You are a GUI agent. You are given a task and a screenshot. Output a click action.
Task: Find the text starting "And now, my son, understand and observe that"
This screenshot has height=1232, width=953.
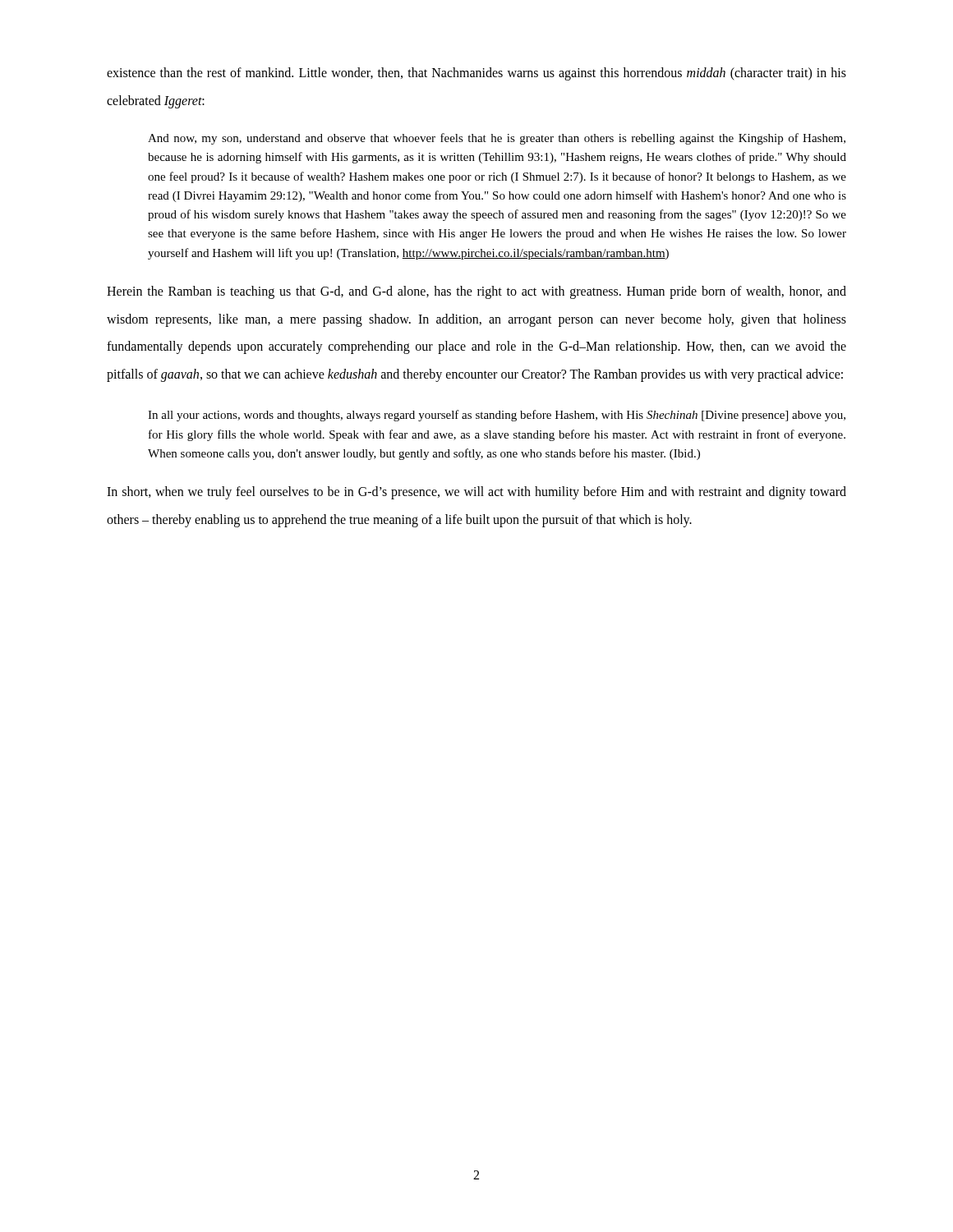click(497, 196)
